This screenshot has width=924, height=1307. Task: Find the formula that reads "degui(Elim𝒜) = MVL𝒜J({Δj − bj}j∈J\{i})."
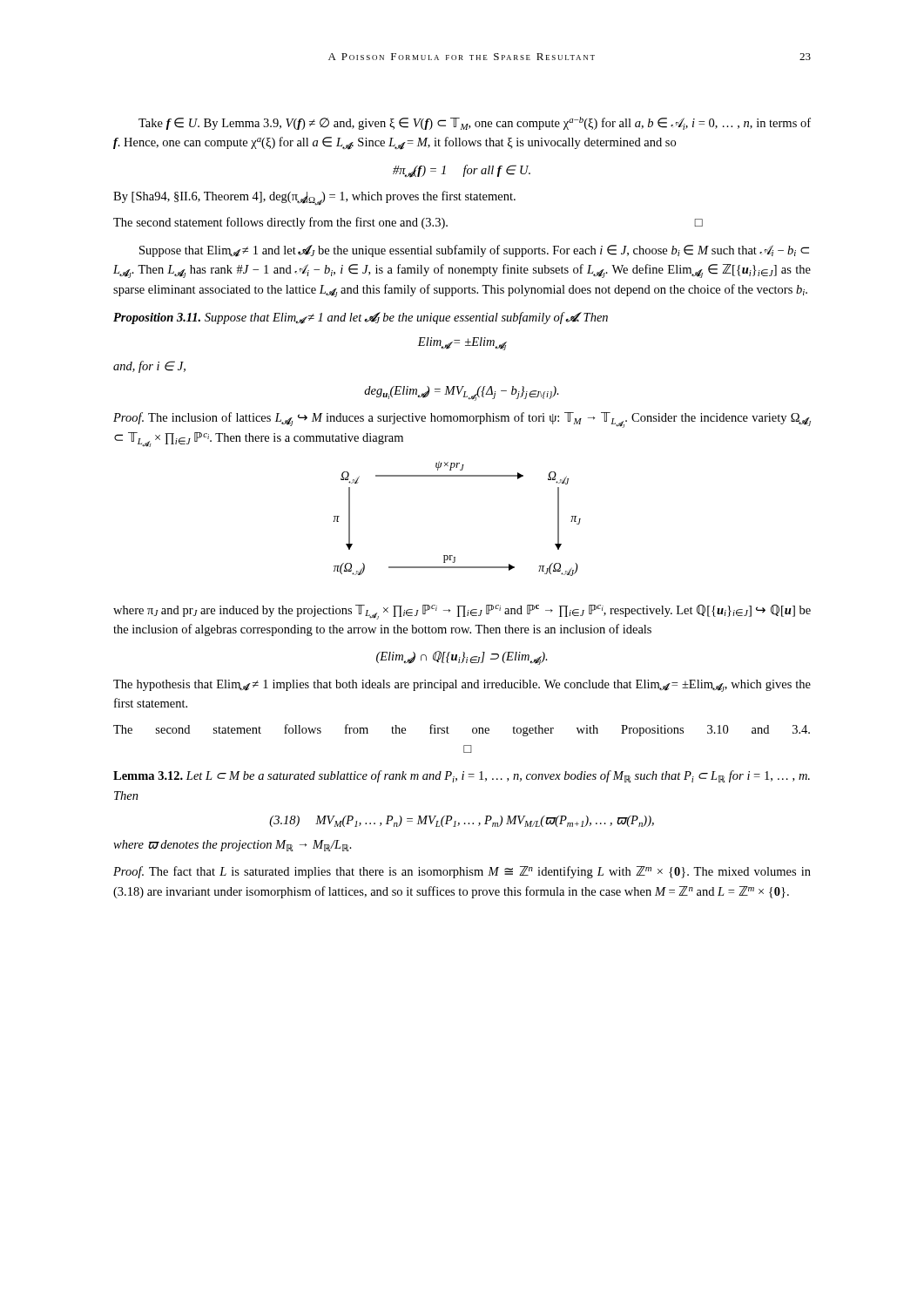462,392
